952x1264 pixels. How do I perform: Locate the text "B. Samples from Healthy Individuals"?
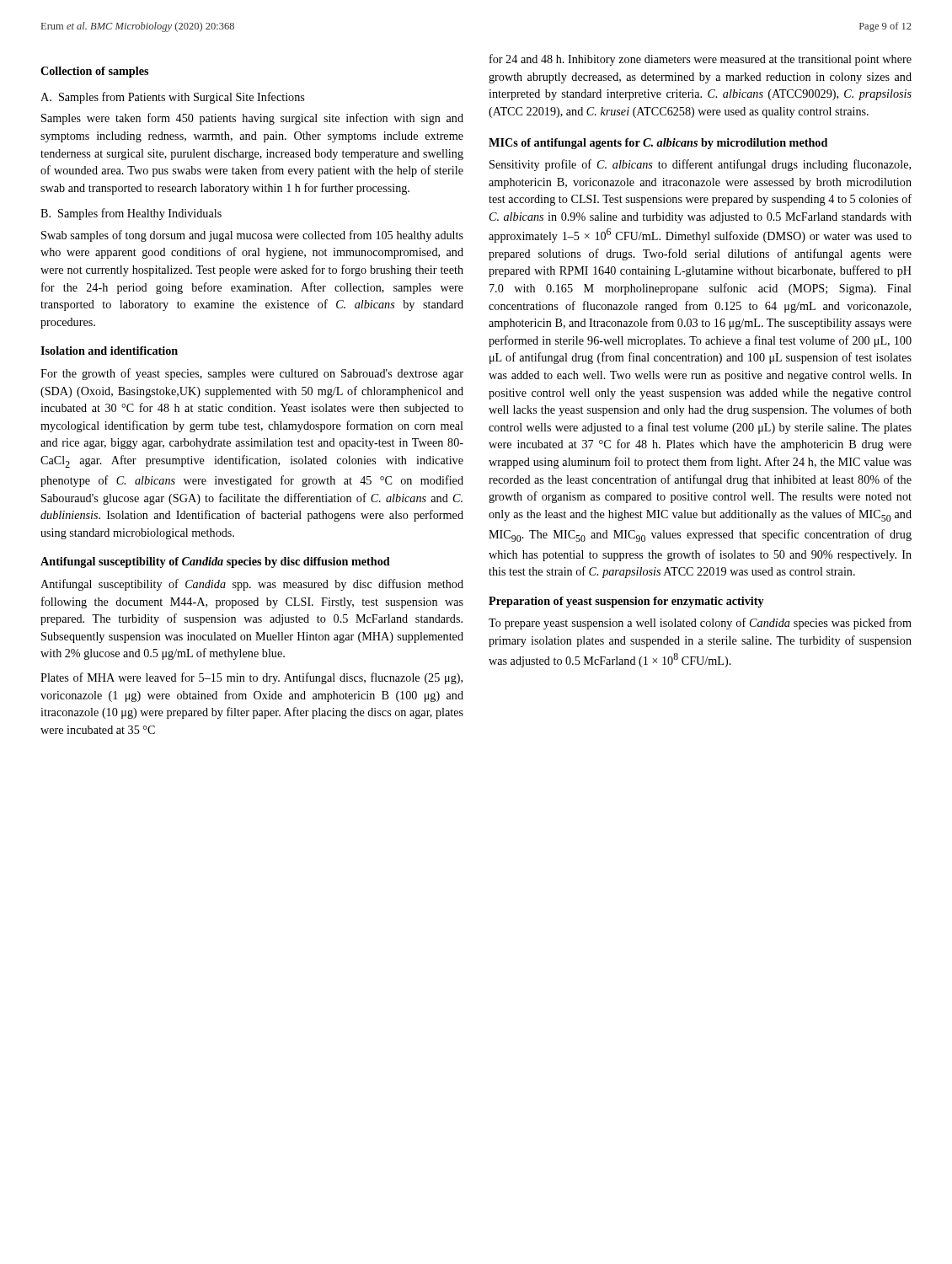tap(131, 213)
